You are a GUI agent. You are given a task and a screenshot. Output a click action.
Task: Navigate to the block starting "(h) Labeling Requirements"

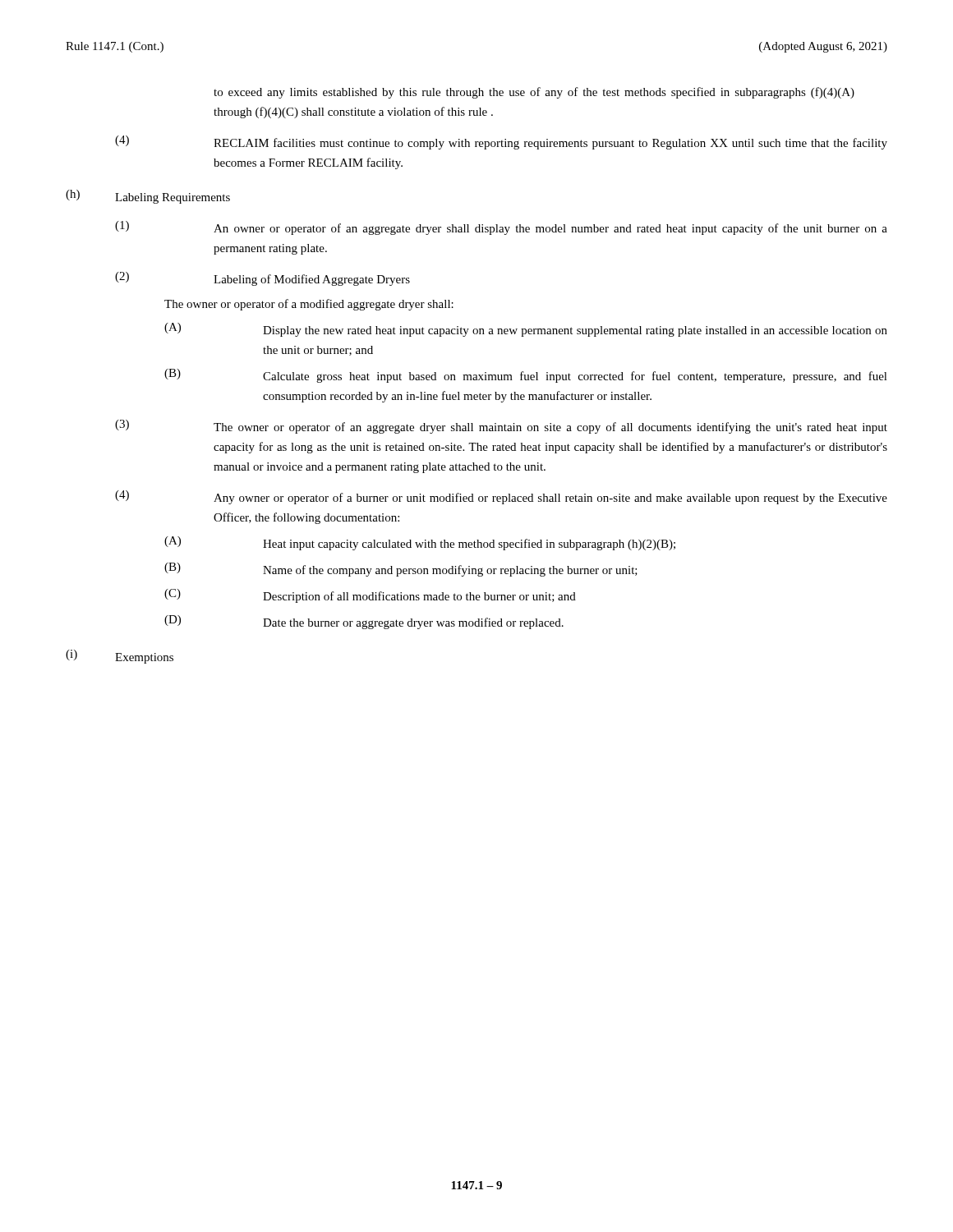(x=148, y=197)
